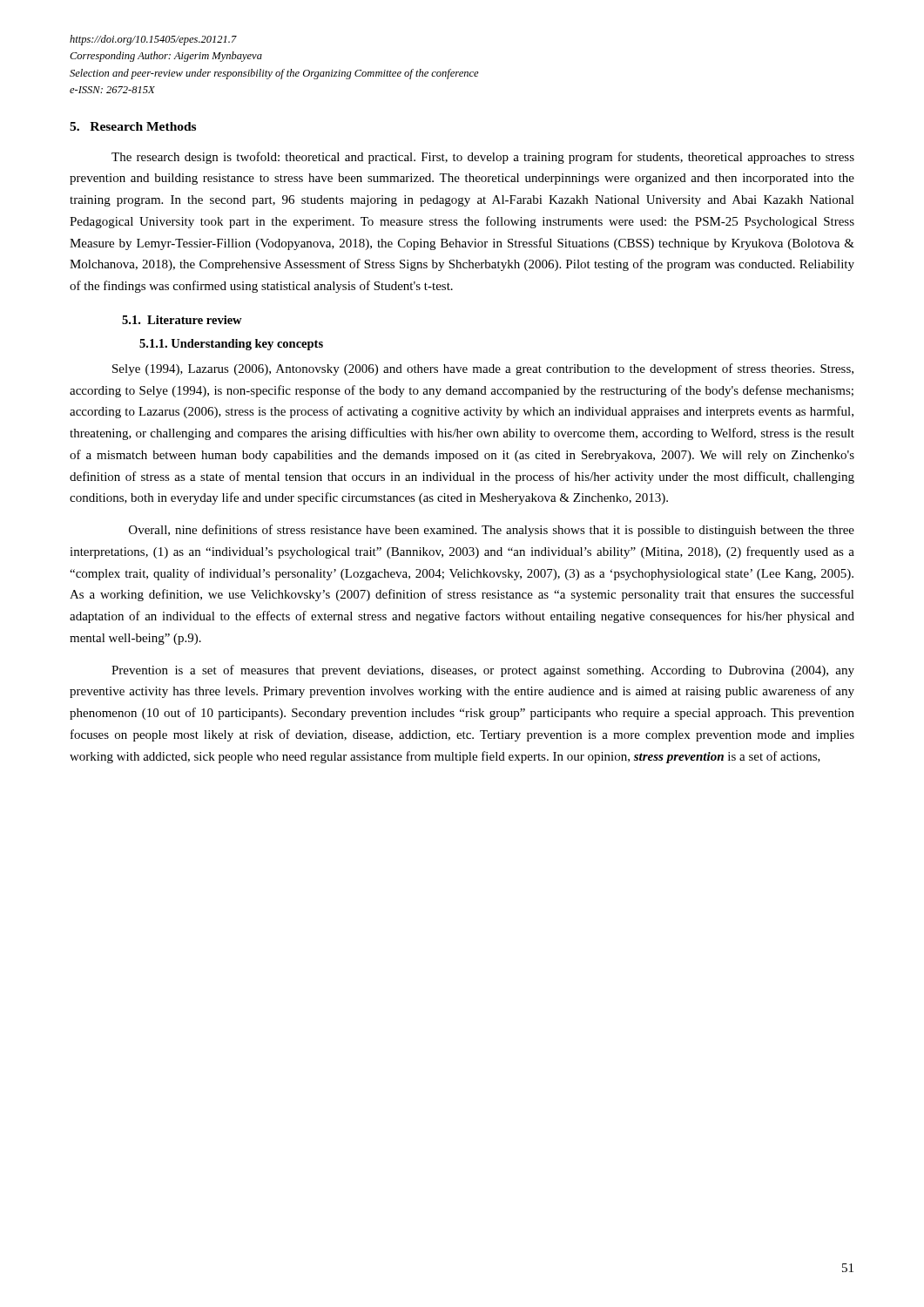Locate the text "5.1. Literature review"
The height and width of the screenshot is (1307, 924).
click(182, 320)
